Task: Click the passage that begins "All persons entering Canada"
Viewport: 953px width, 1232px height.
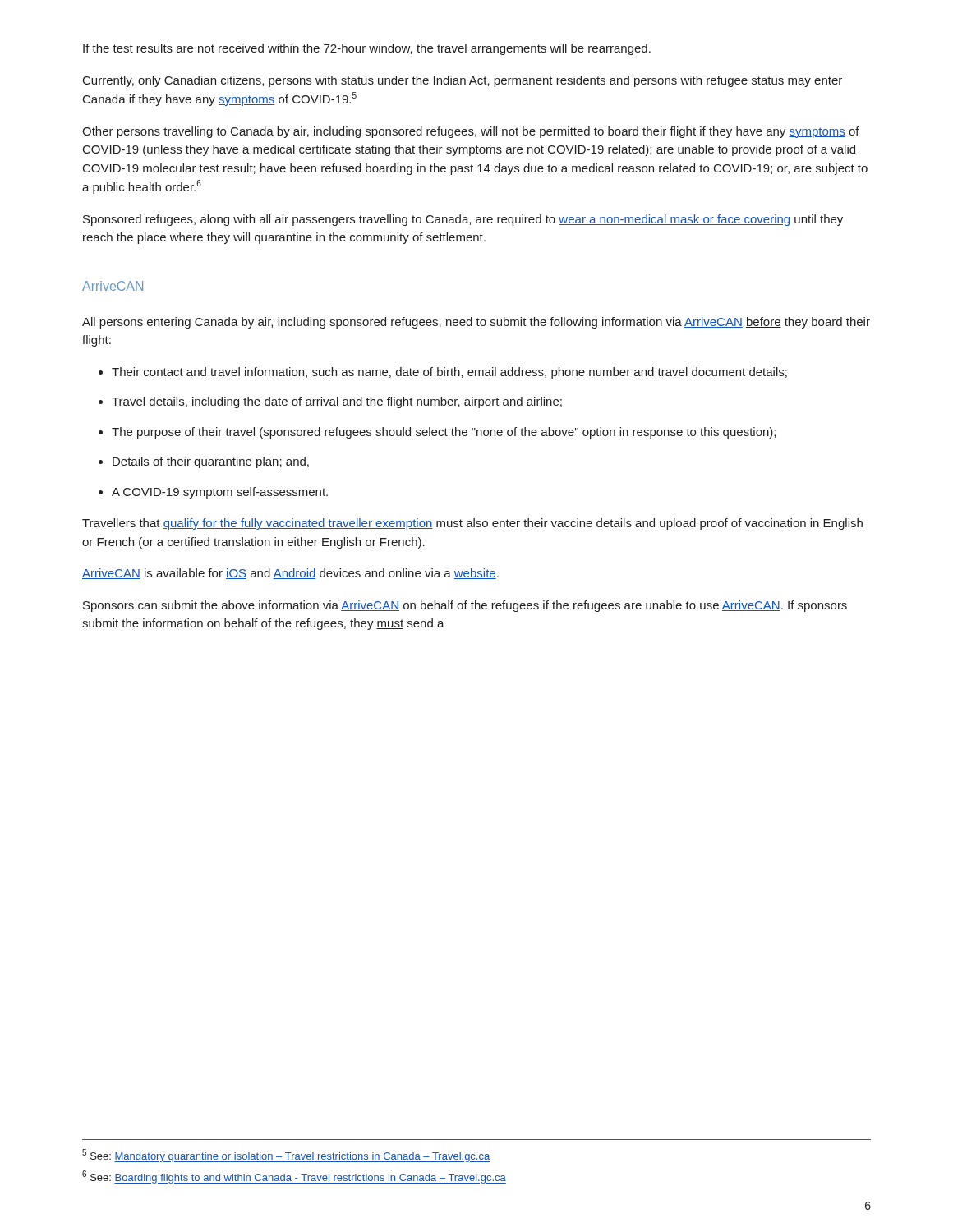Action: point(476,331)
